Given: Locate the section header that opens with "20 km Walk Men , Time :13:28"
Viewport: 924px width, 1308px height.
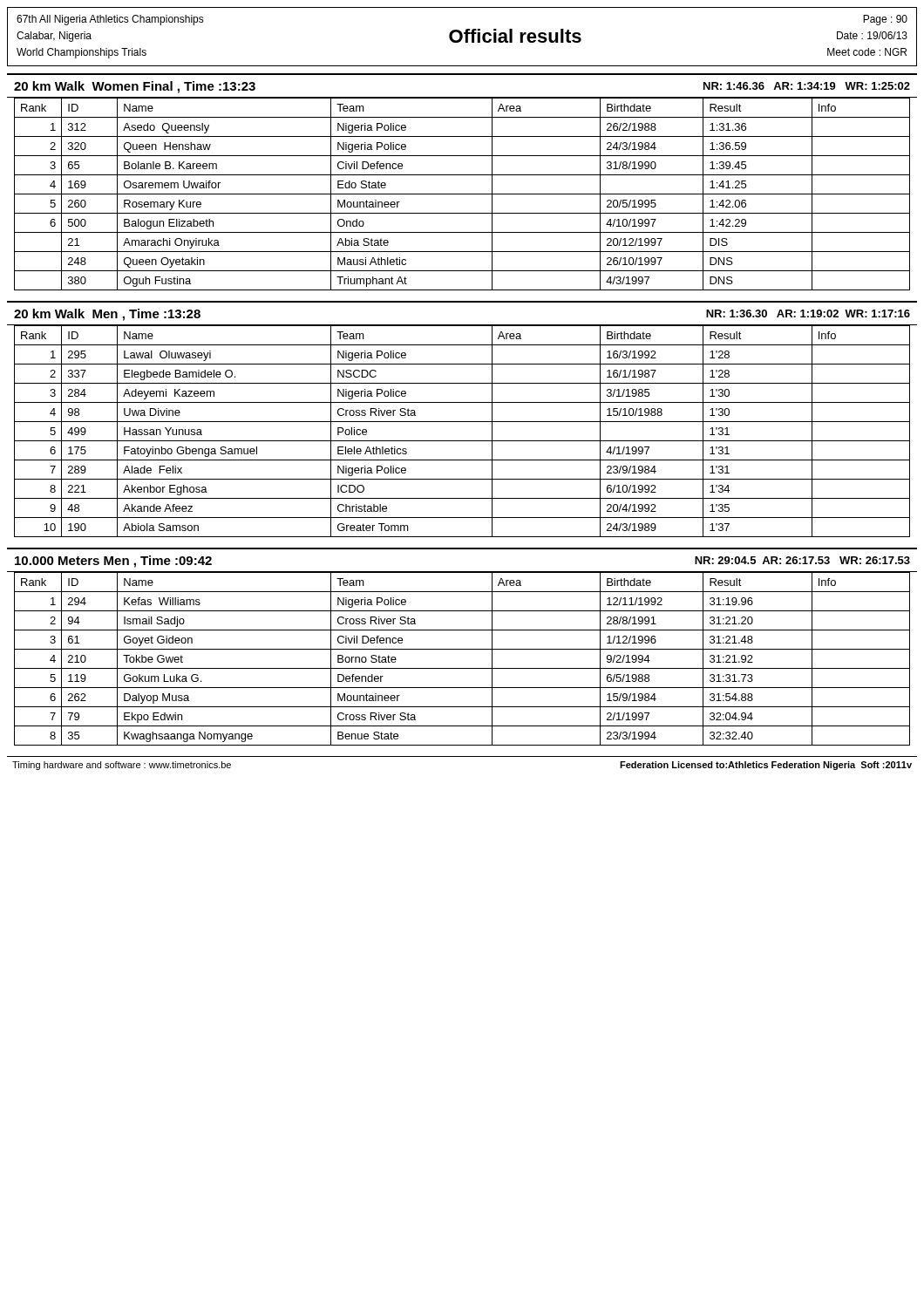Looking at the screenshot, I should pos(462,313).
